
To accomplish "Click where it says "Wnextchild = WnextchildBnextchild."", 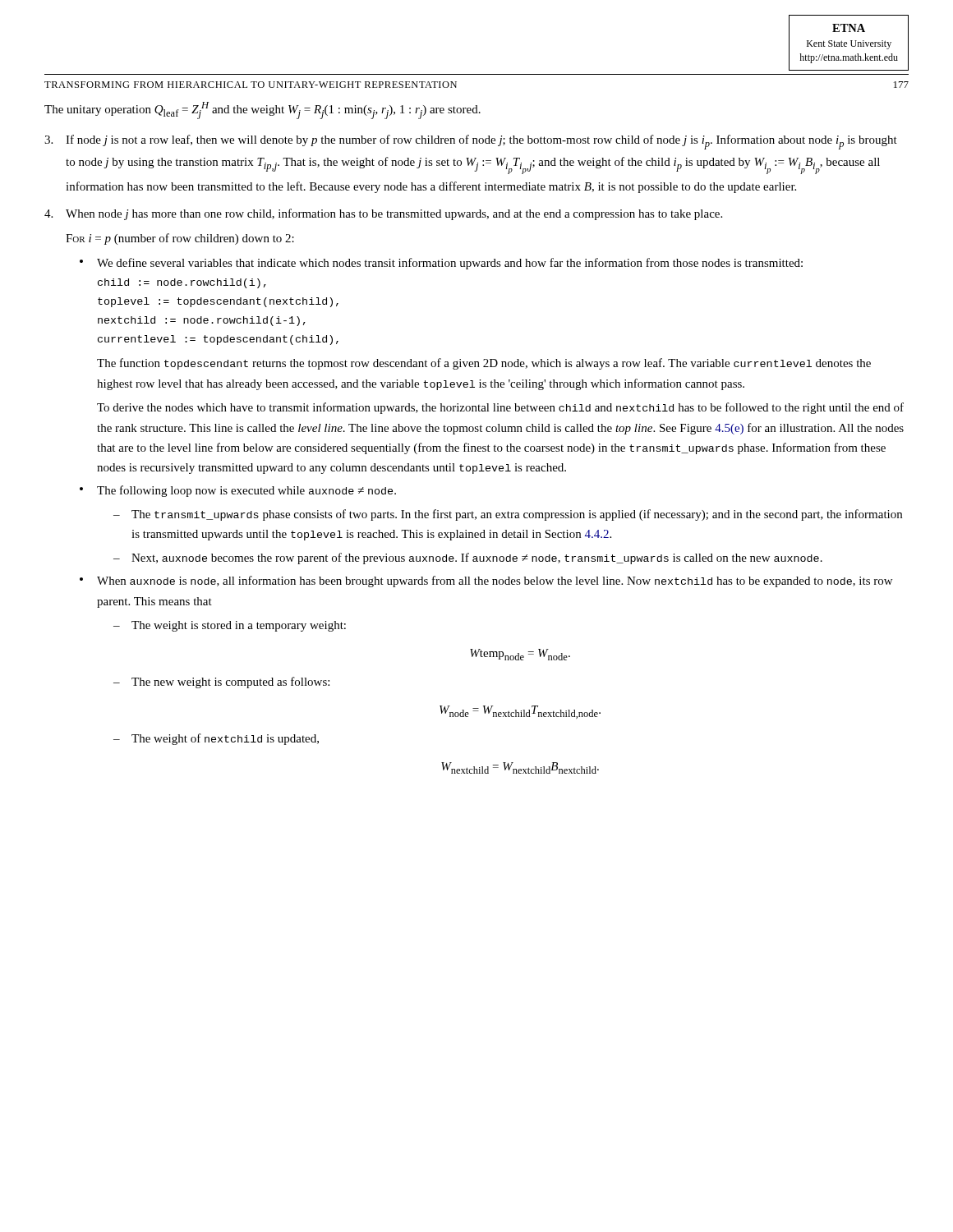I will (x=520, y=768).
